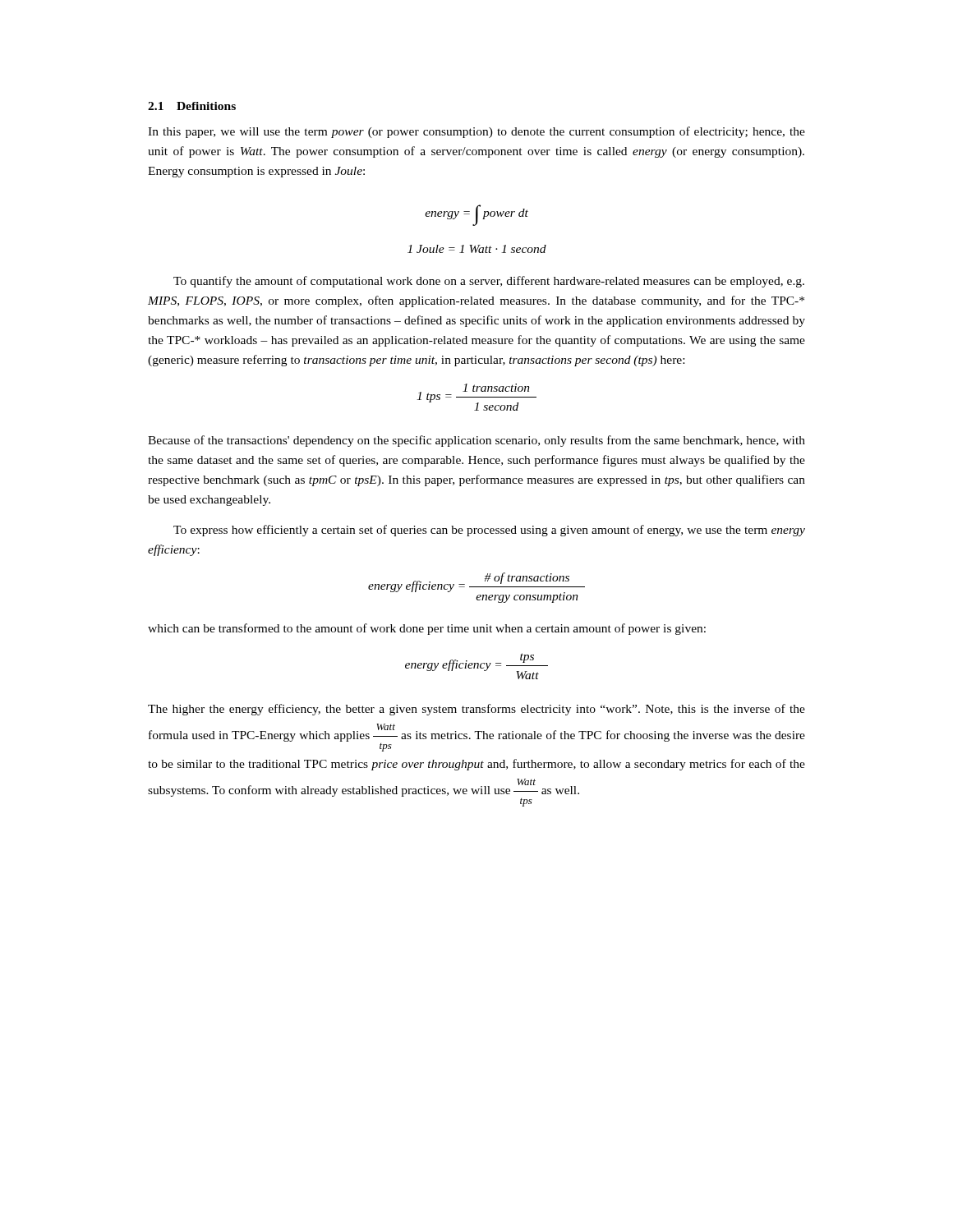This screenshot has width=953, height=1232.
Task: Locate the block of text that opens with "To quantify the amount of computational work done"
Action: pos(476,320)
